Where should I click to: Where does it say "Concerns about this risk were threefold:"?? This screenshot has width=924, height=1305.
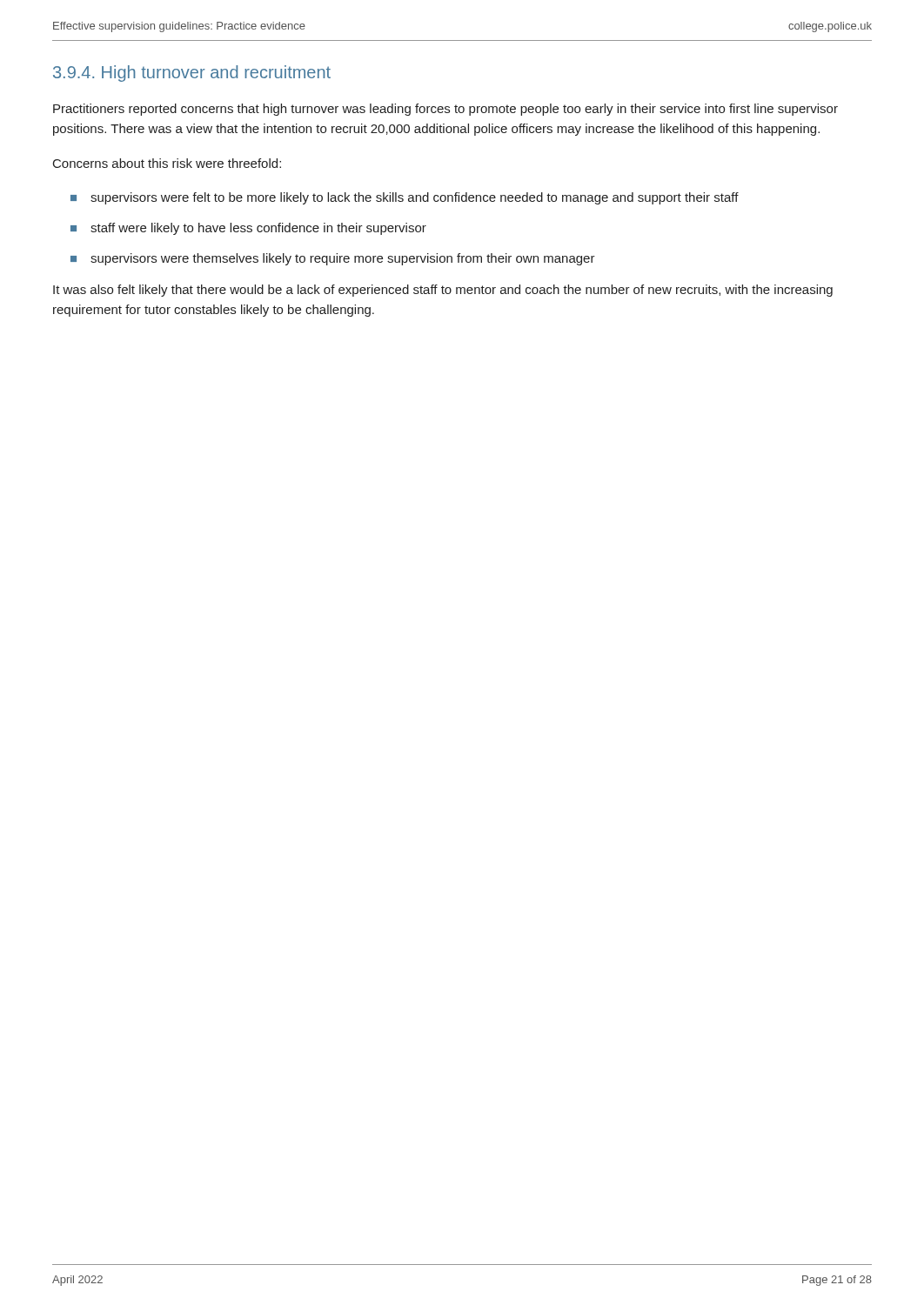click(167, 163)
